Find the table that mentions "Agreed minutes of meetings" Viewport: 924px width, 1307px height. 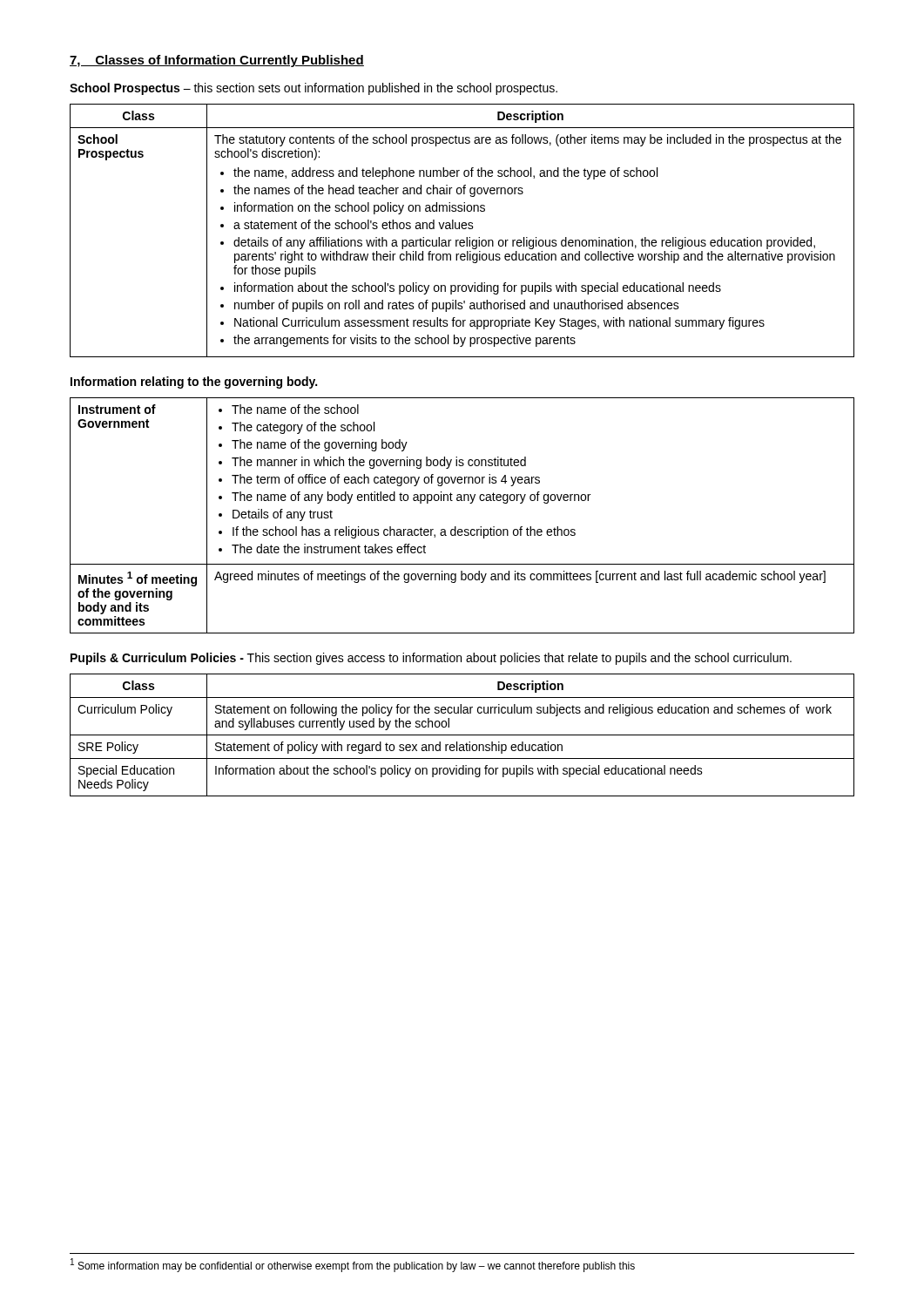pos(462,515)
